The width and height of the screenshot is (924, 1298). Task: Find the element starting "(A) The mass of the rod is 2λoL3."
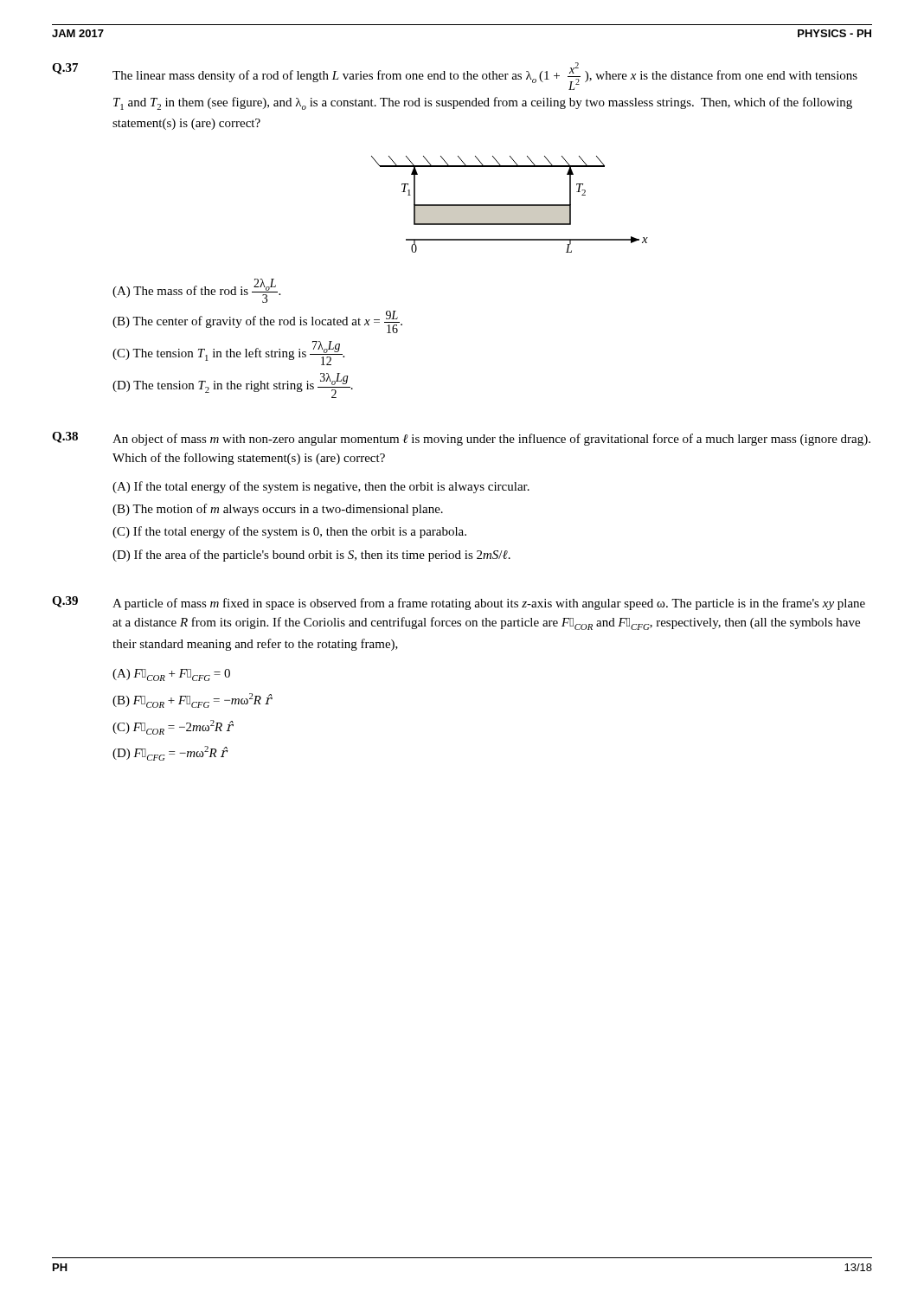[197, 291]
